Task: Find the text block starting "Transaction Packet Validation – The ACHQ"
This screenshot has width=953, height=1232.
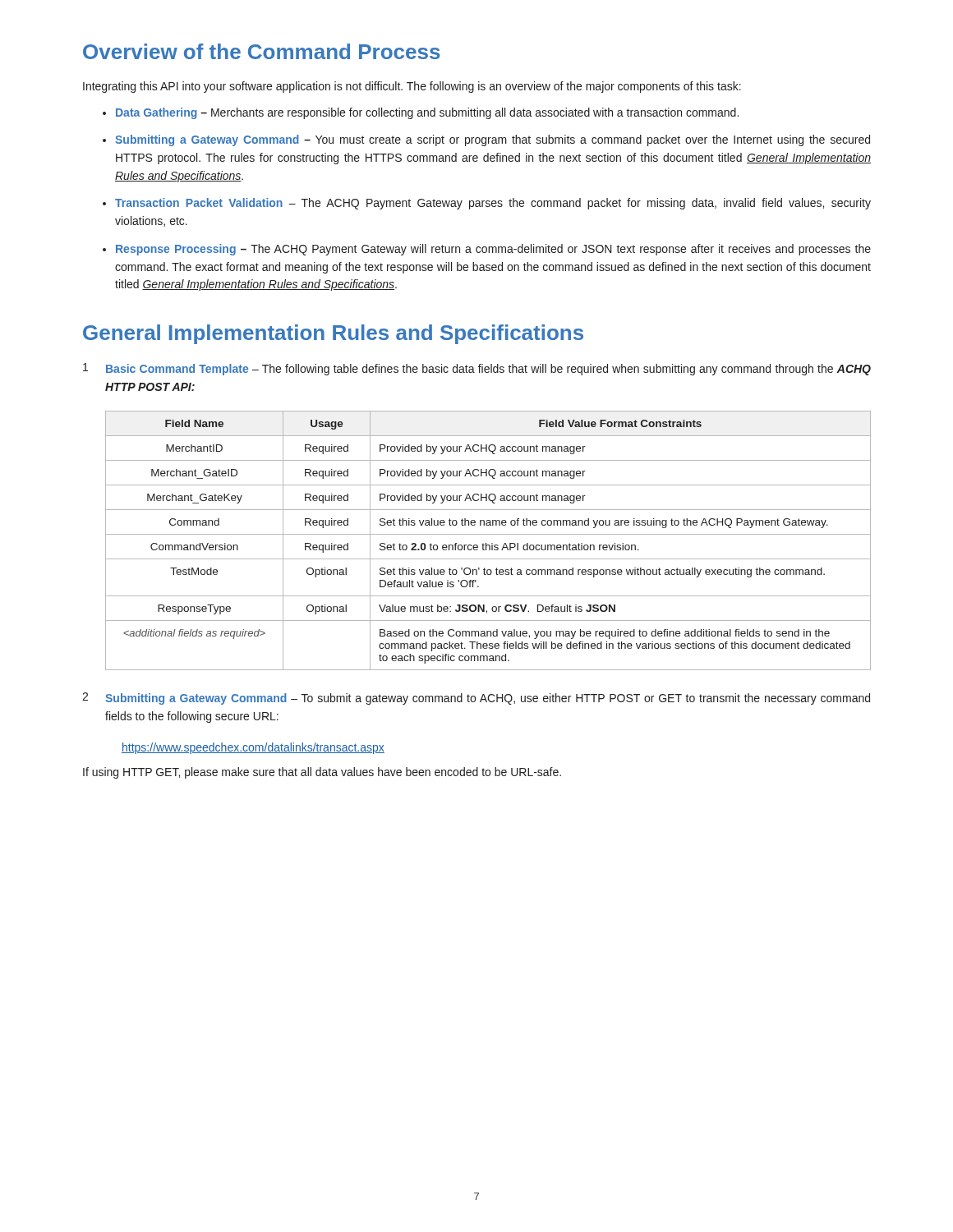Action: (493, 213)
